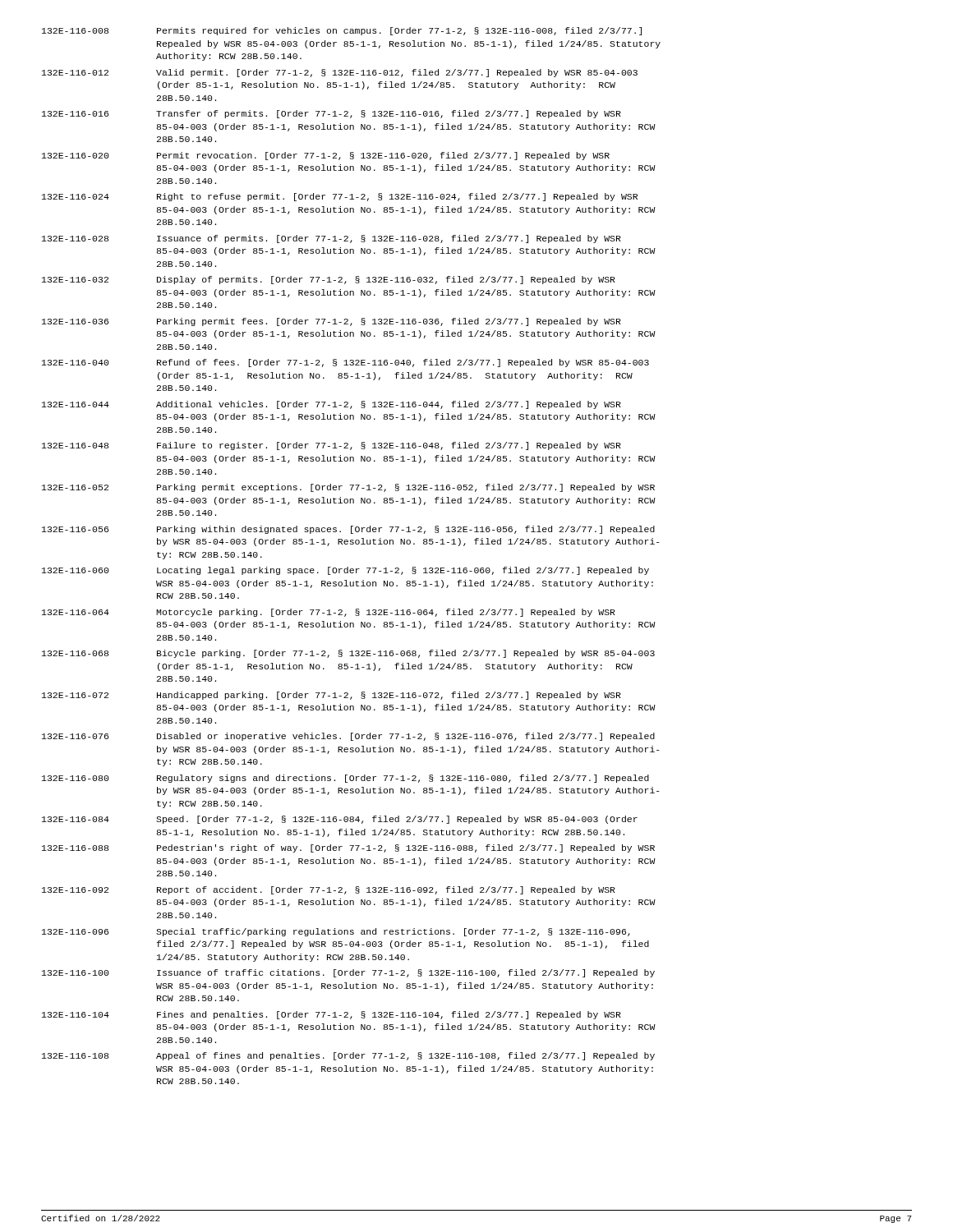Viewport: 953px width, 1232px height.
Task: Where is the passage that starts "132E-116-092 Report of accident. [Order 77-1-2,"?
Action: (x=476, y=903)
